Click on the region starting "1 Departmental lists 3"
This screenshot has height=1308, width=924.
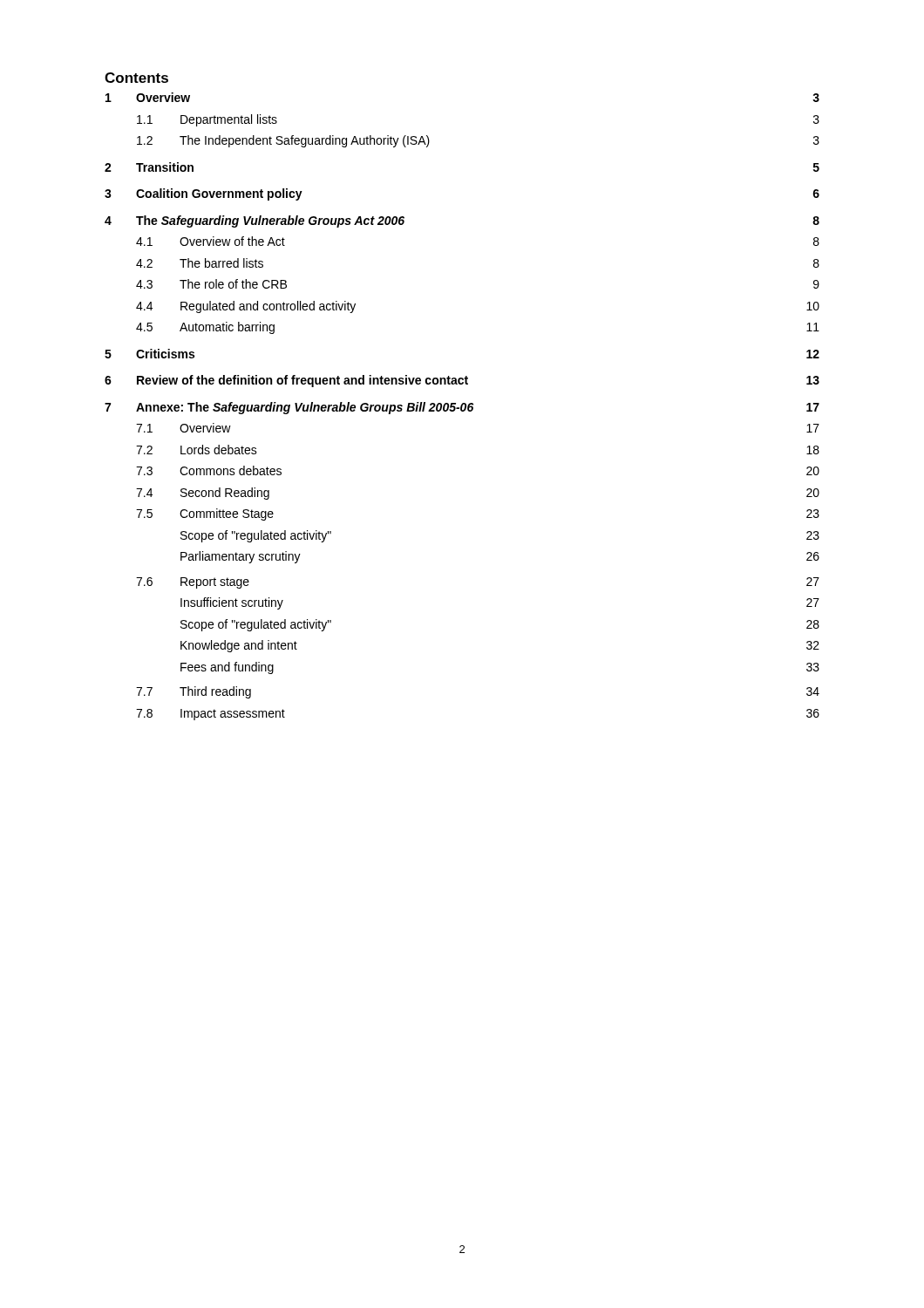(230, 120)
